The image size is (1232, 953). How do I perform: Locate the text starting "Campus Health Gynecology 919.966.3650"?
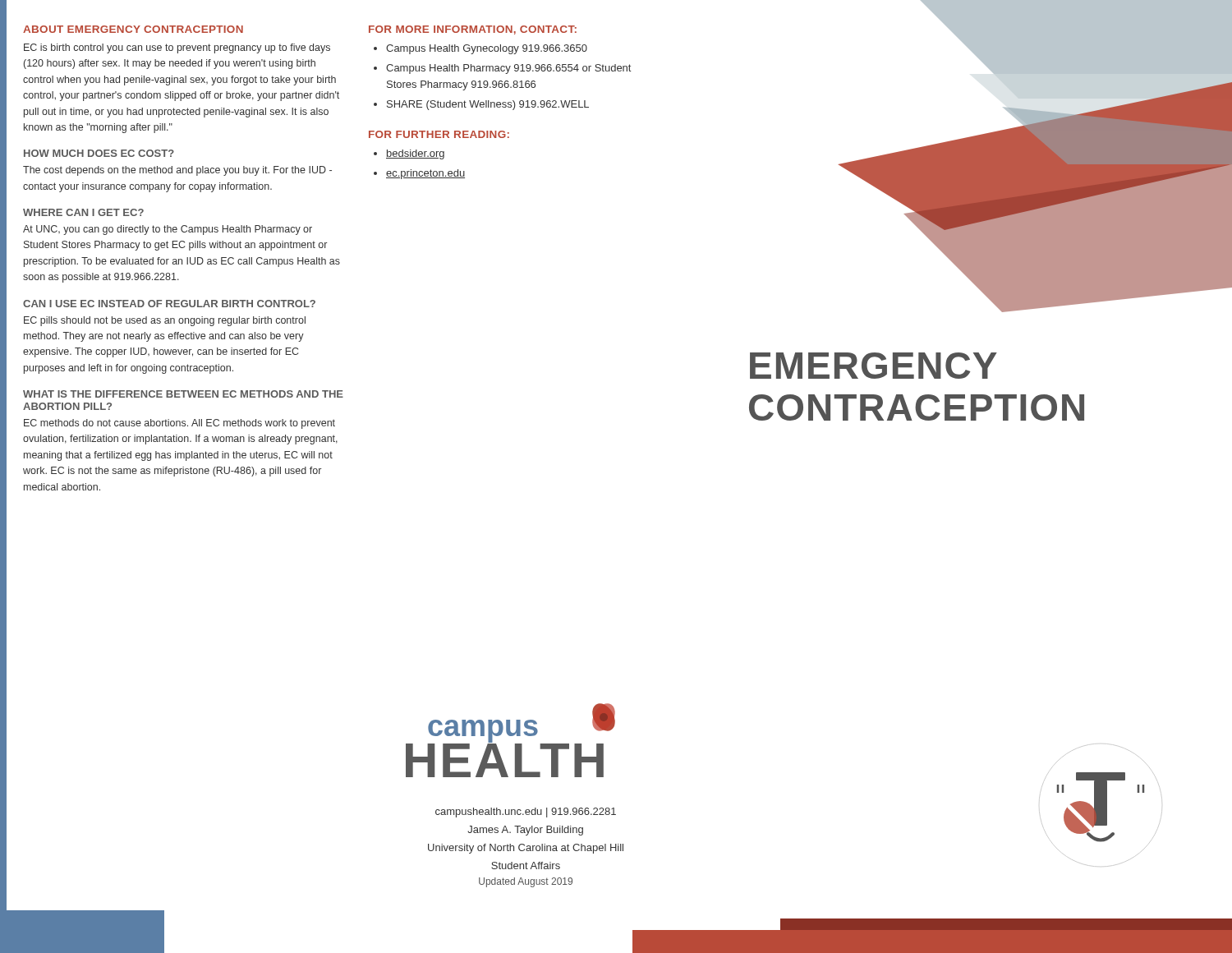487,48
